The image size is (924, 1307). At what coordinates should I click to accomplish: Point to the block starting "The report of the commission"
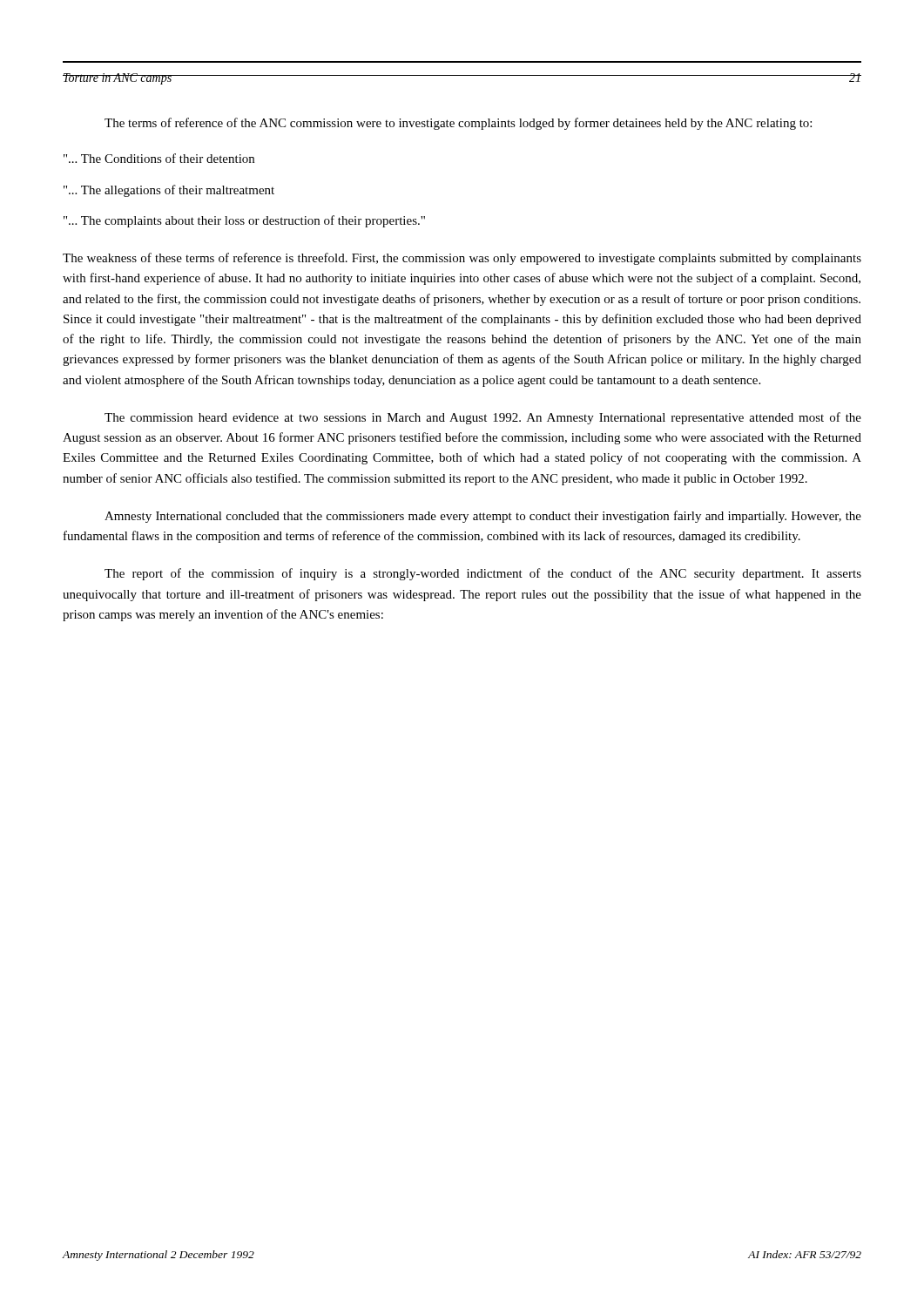pos(462,594)
